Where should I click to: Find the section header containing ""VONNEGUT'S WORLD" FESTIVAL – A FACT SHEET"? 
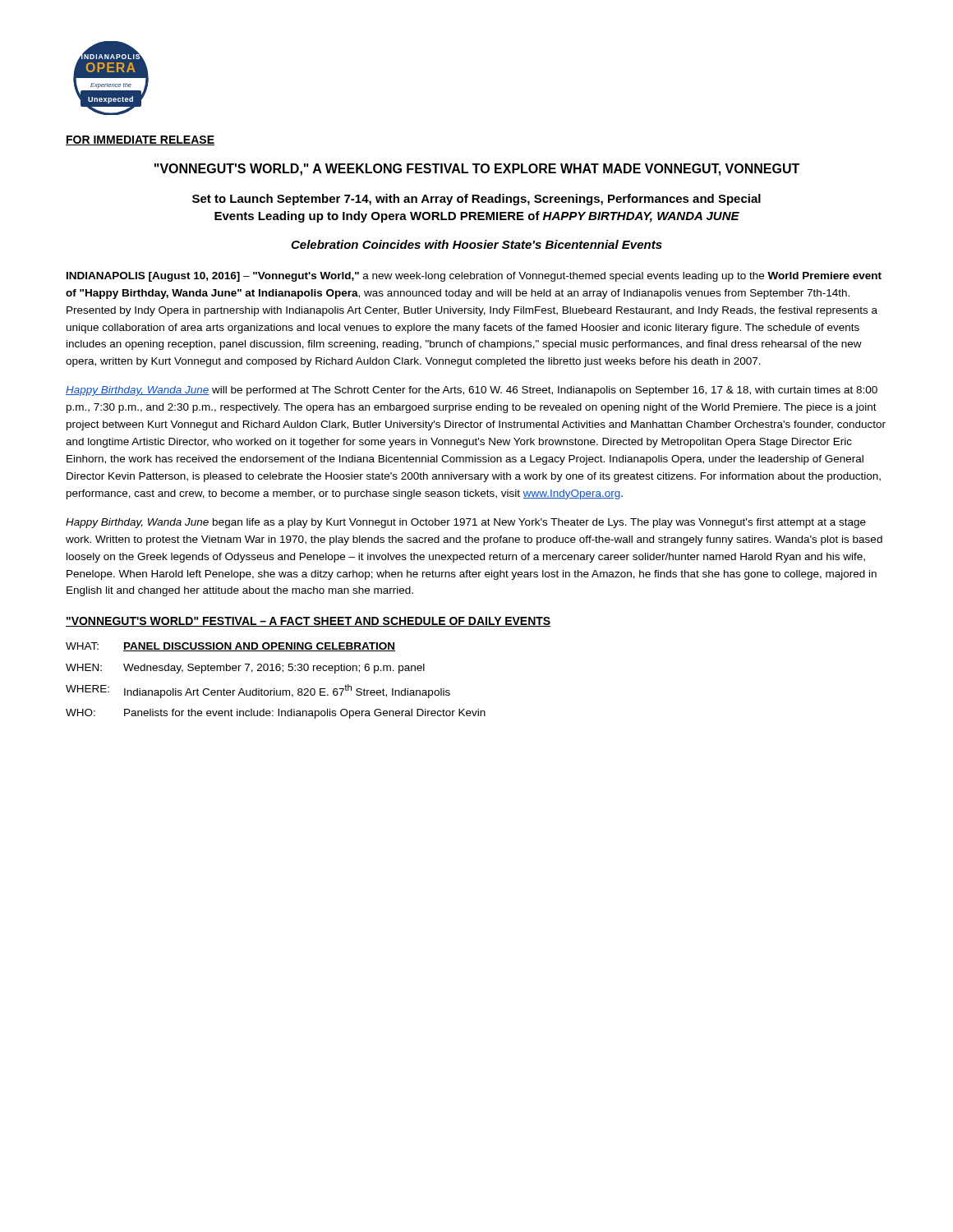tap(308, 621)
